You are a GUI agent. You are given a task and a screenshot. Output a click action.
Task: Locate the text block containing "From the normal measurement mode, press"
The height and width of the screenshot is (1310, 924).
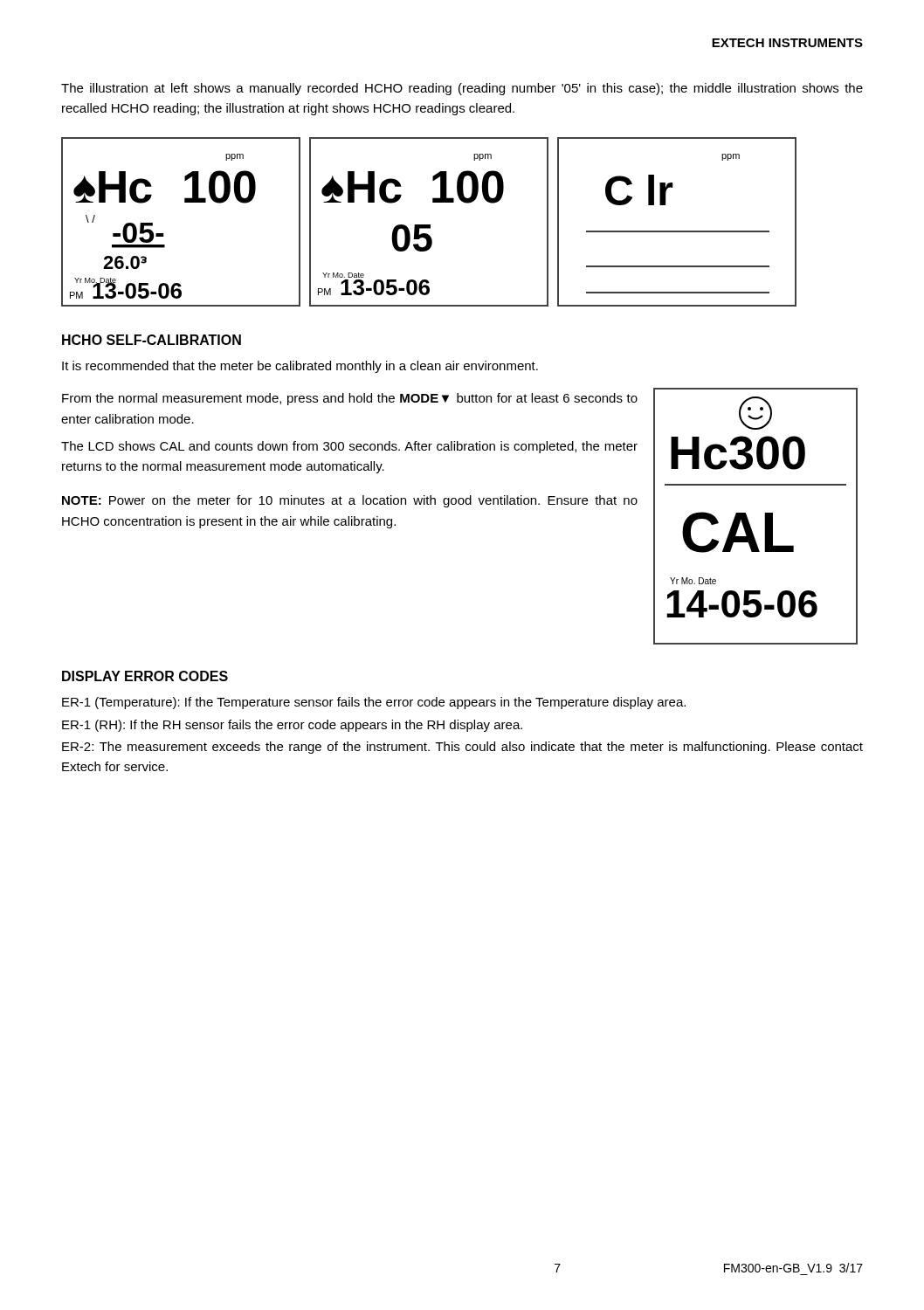pos(349,408)
